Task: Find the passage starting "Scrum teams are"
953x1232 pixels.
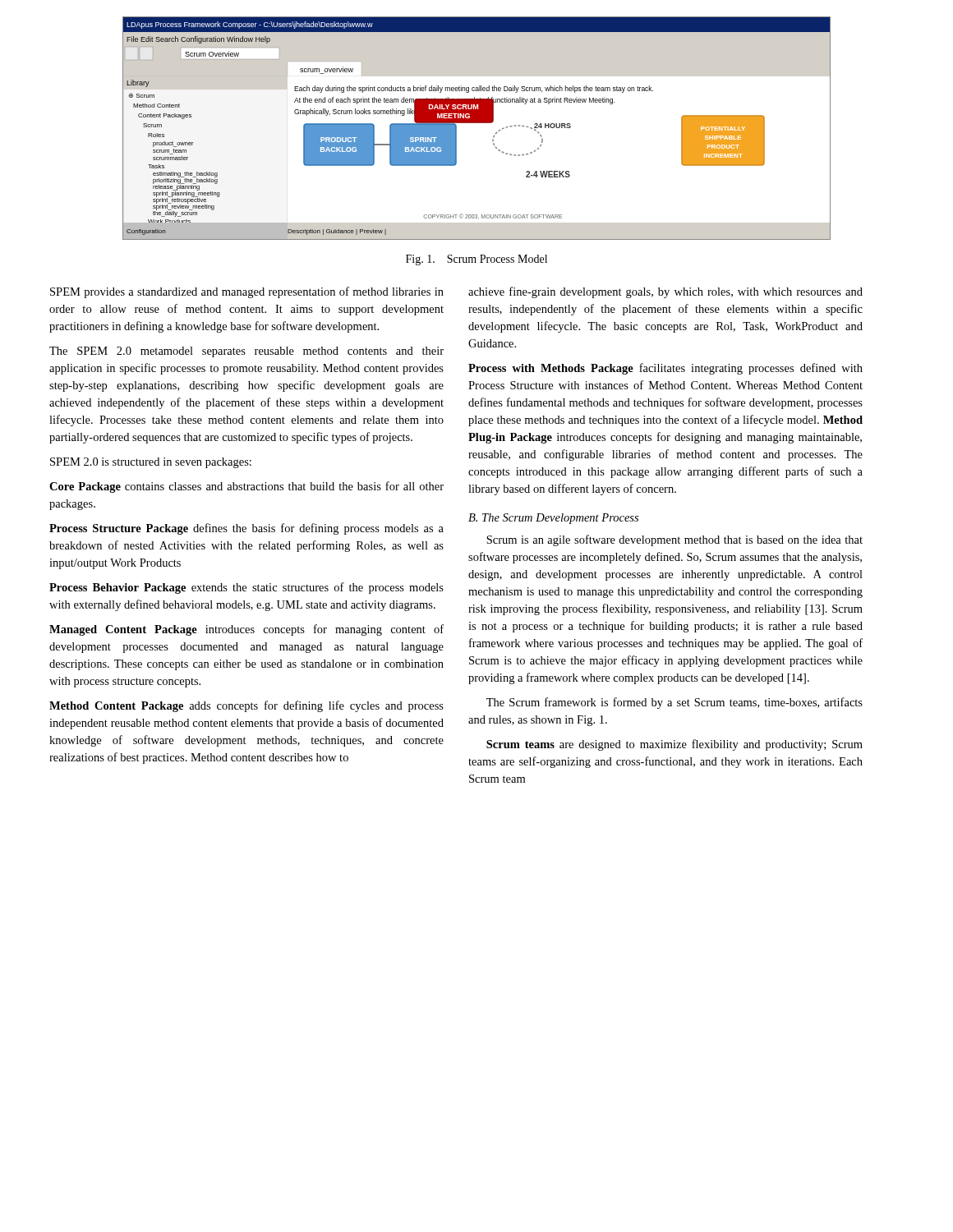Action: pyautogui.click(x=665, y=762)
